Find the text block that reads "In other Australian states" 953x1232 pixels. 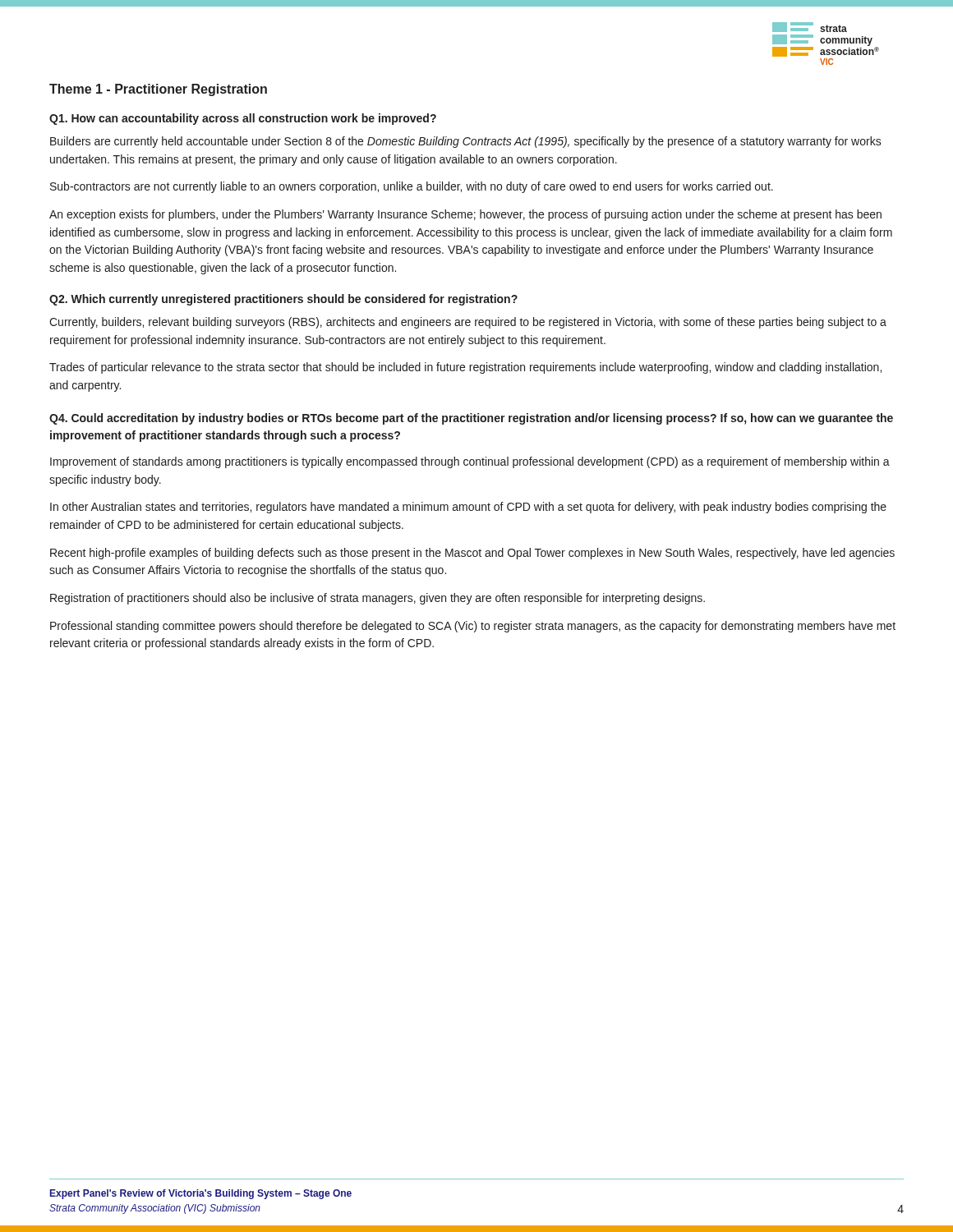pos(468,516)
